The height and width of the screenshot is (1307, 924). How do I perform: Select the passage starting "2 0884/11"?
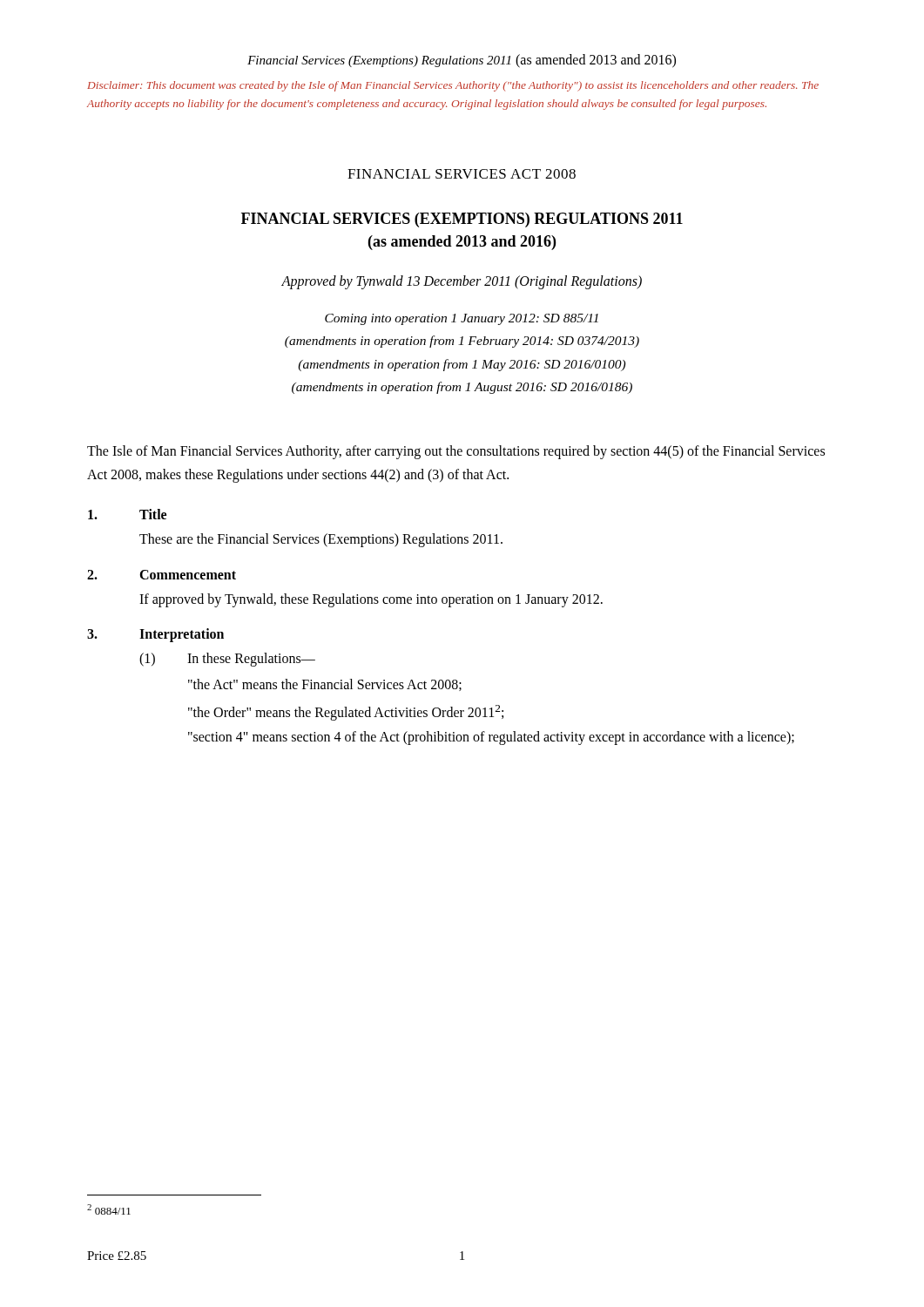tap(109, 1210)
